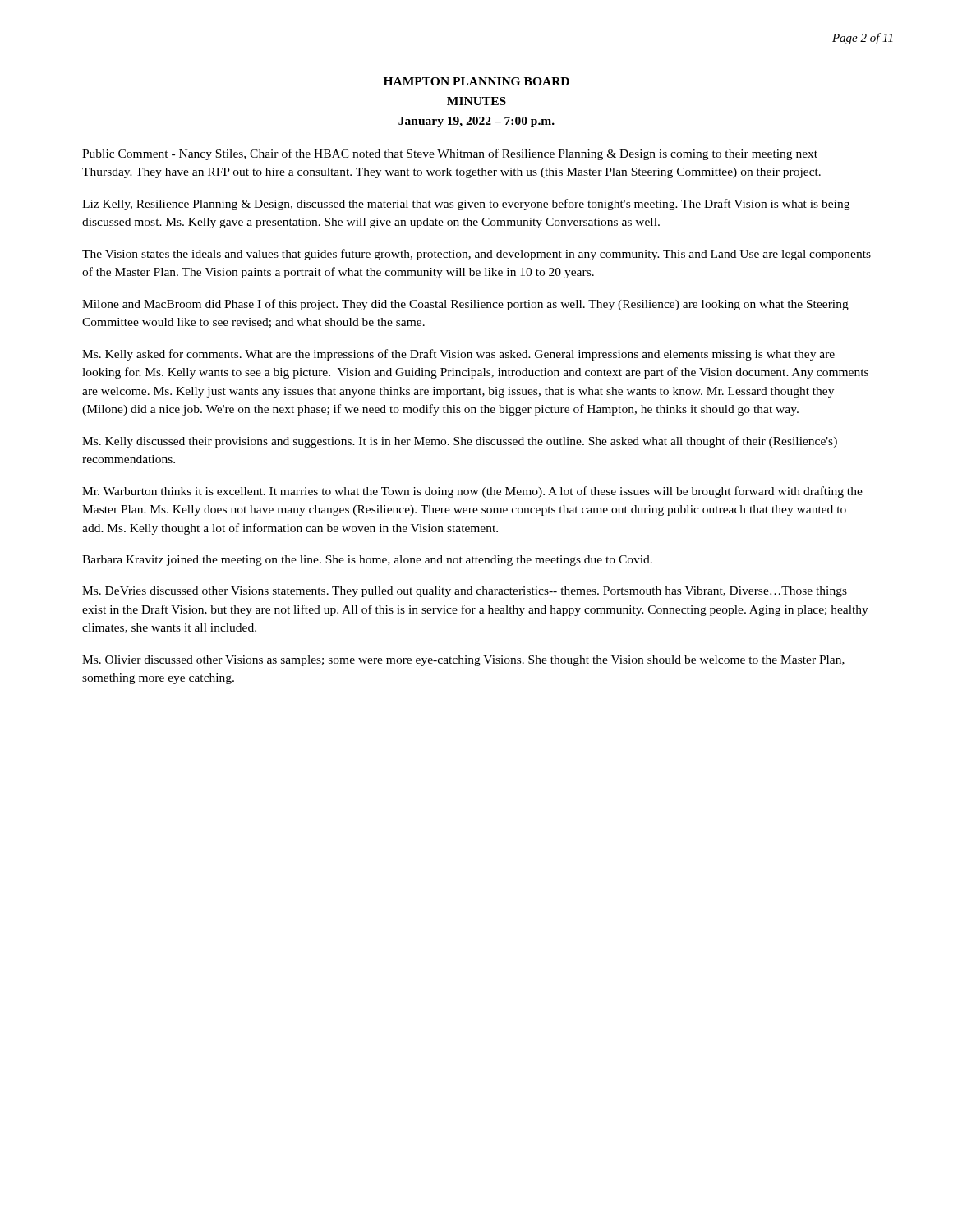
Task: Locate the element starting "Ms. DeVries discussed other Visions"
Action: pyautogui.click(x=475, y=609)
